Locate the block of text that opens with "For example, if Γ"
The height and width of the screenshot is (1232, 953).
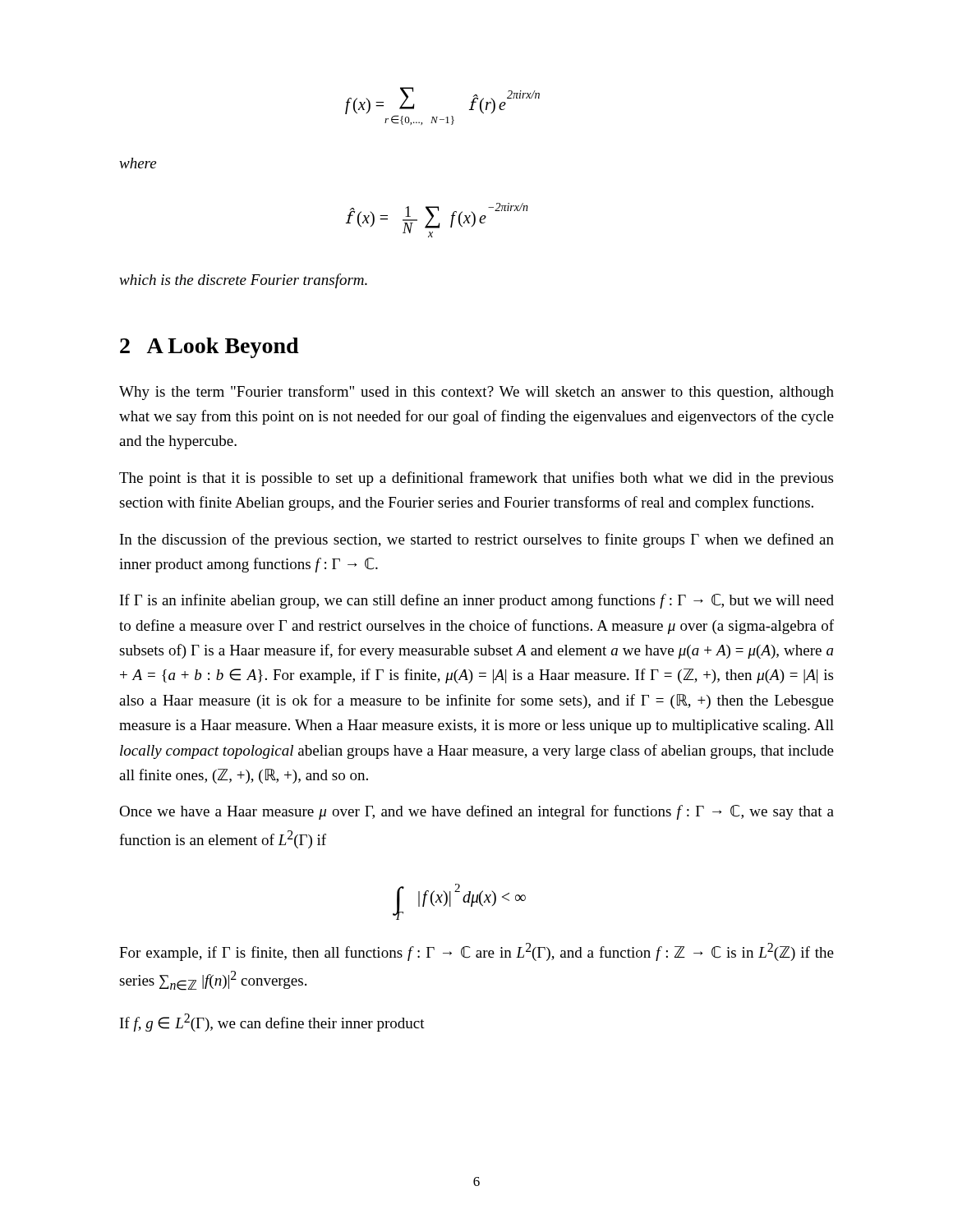point(476,966)
